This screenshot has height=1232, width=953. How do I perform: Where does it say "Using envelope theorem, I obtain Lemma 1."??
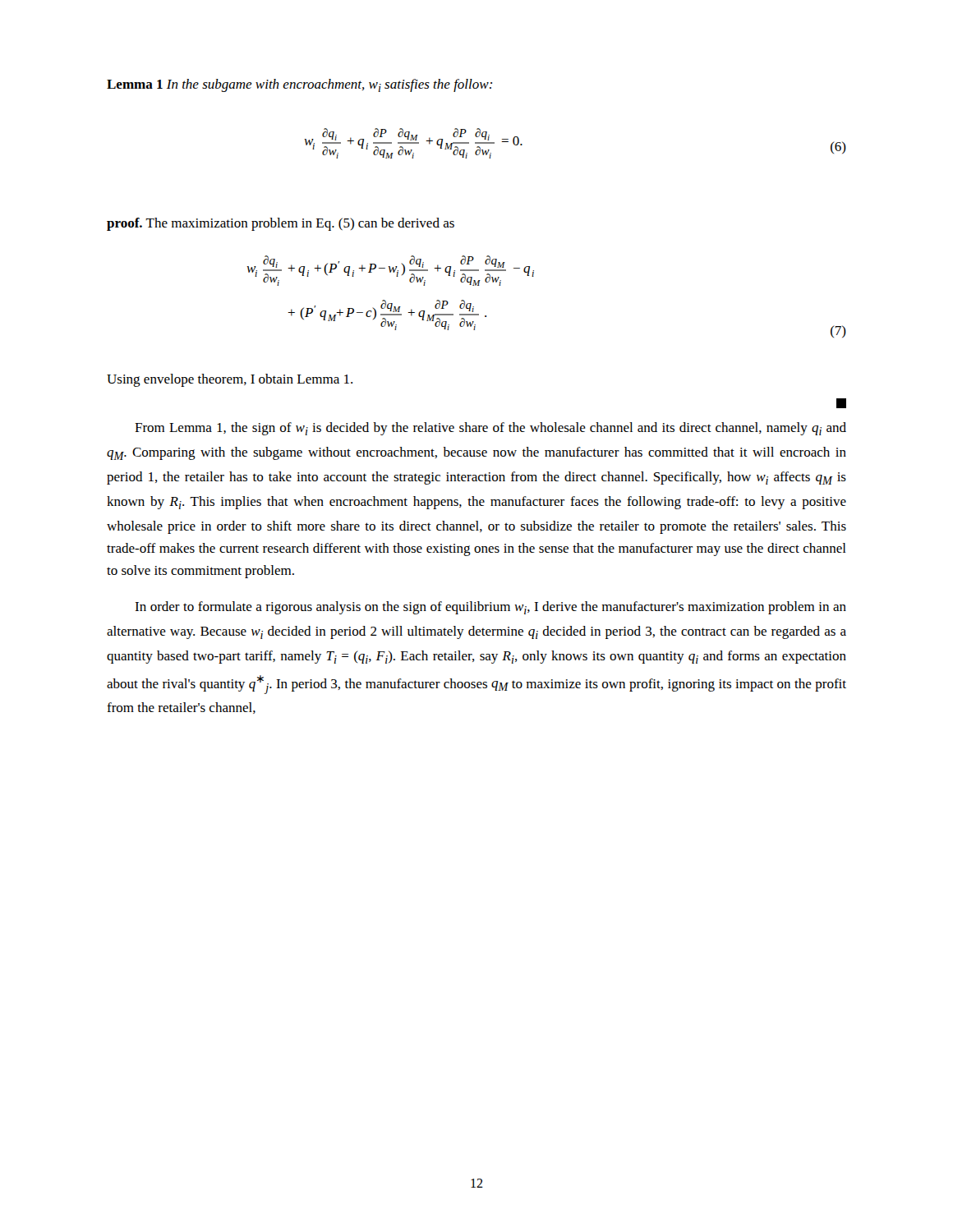(230, 379)
